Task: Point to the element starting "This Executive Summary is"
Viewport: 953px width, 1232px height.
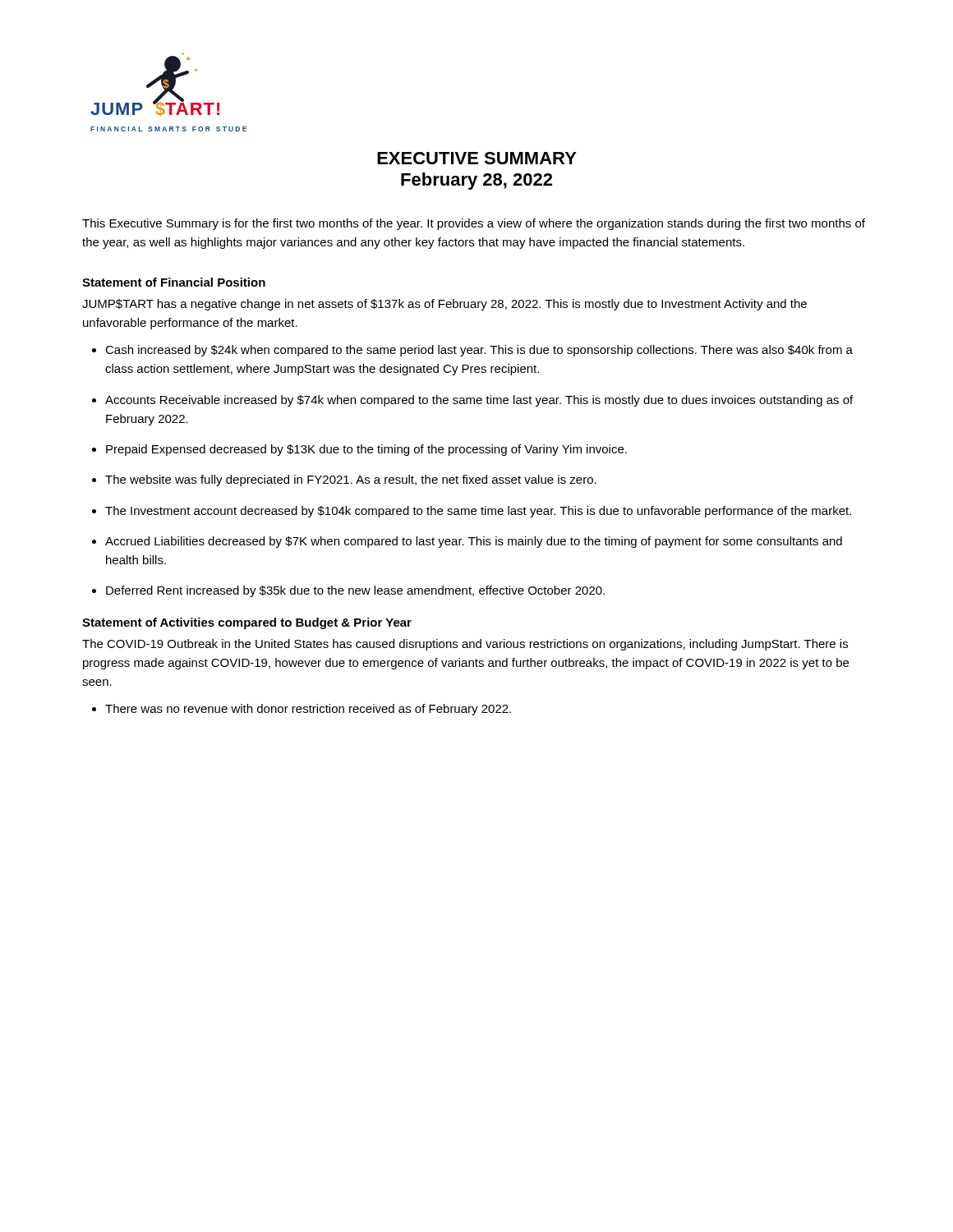Action: coord(474,233)
